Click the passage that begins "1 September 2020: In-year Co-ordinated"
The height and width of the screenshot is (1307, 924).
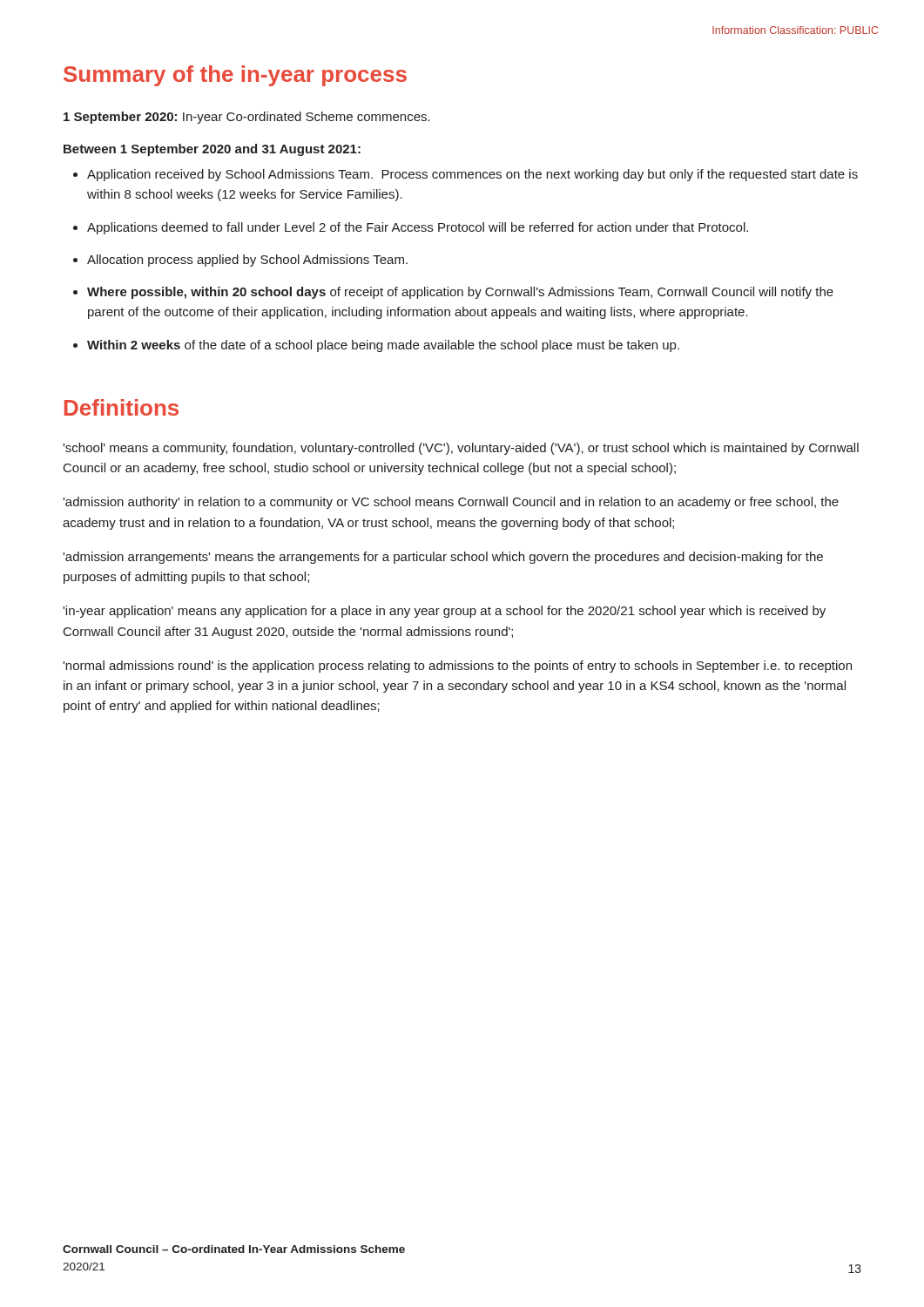click(247, 116)
